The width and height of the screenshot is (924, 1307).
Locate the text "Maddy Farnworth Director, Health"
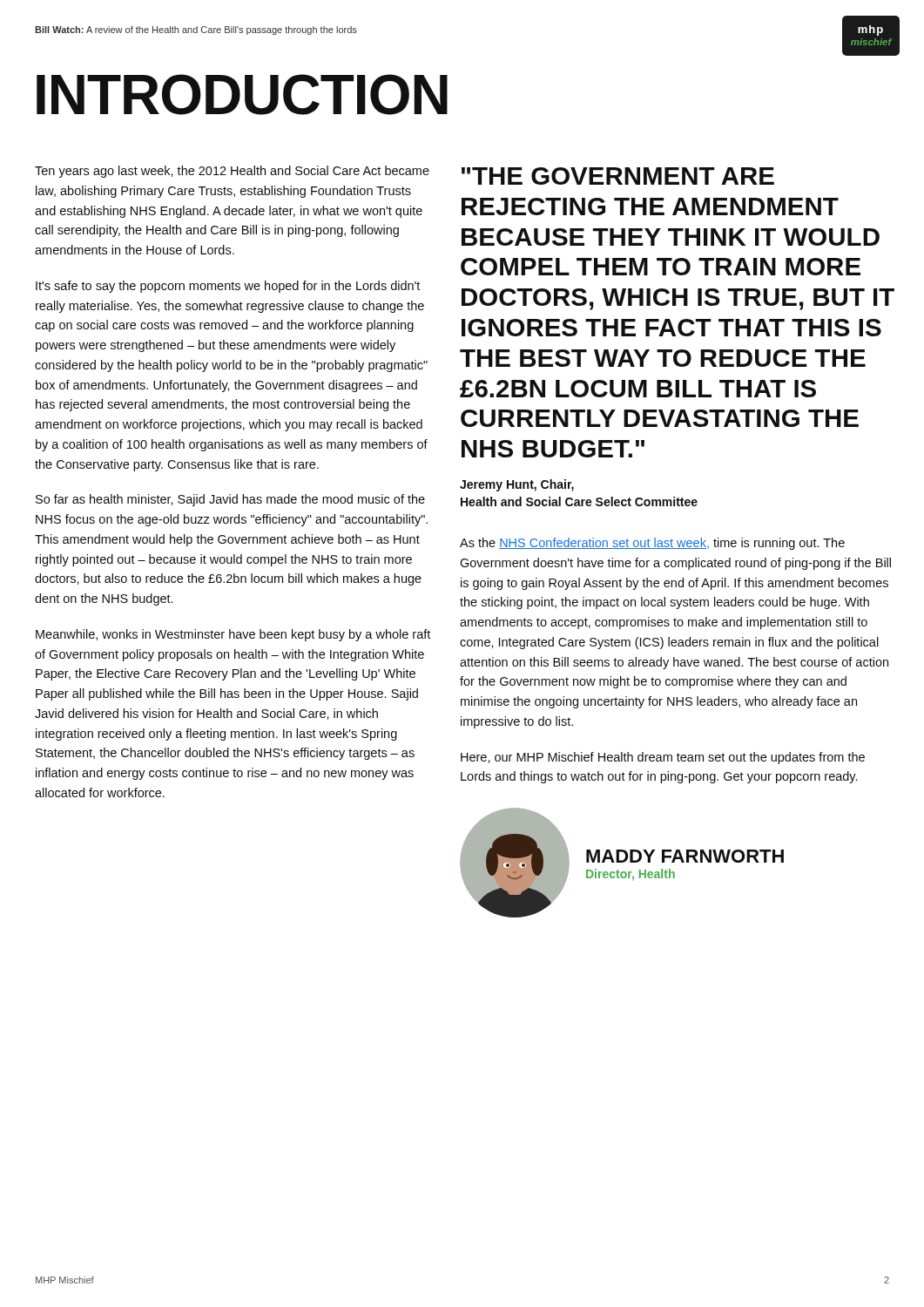pos(685,863)
